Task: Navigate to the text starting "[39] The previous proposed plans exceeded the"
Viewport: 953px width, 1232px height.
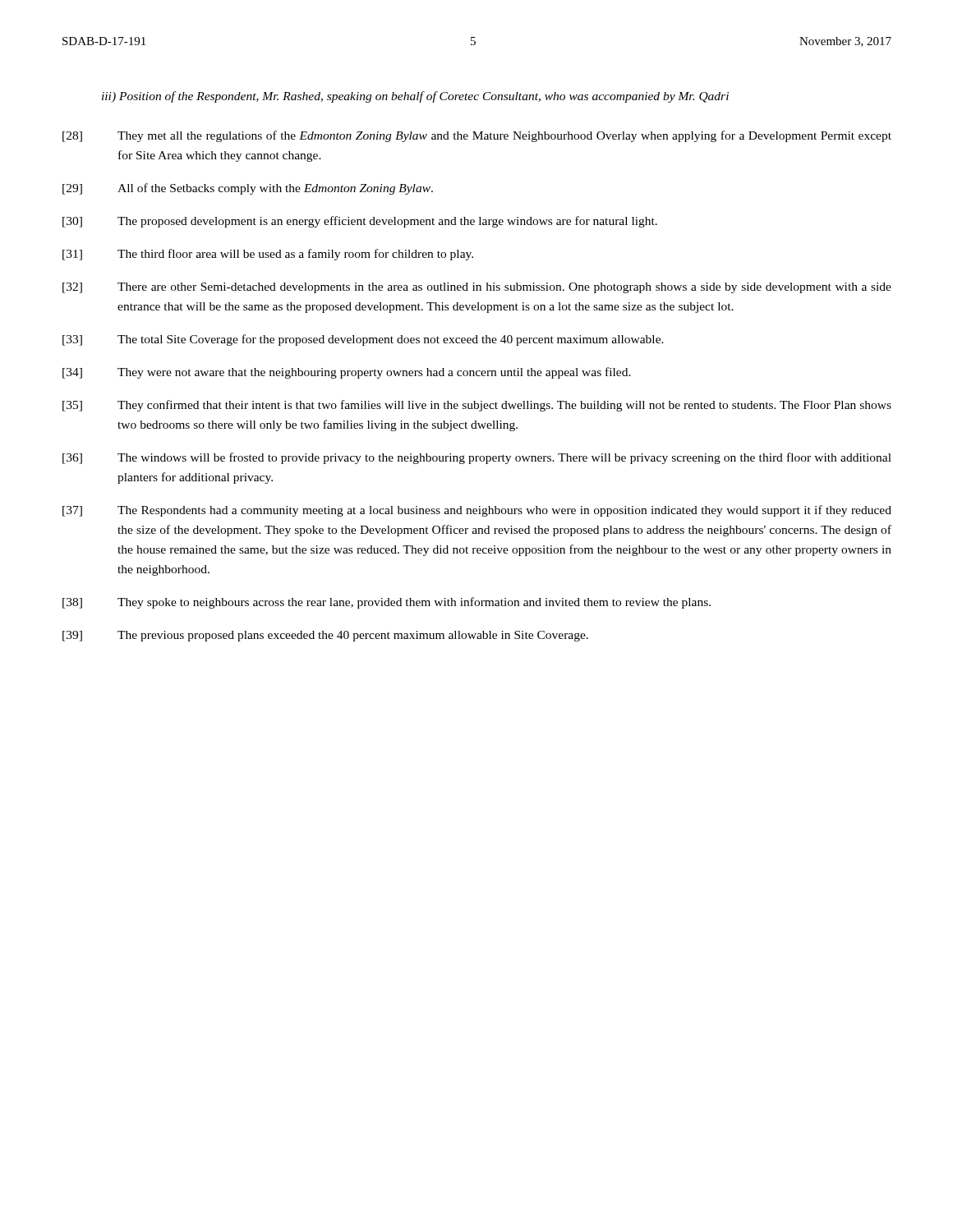Action: point(476,635)
